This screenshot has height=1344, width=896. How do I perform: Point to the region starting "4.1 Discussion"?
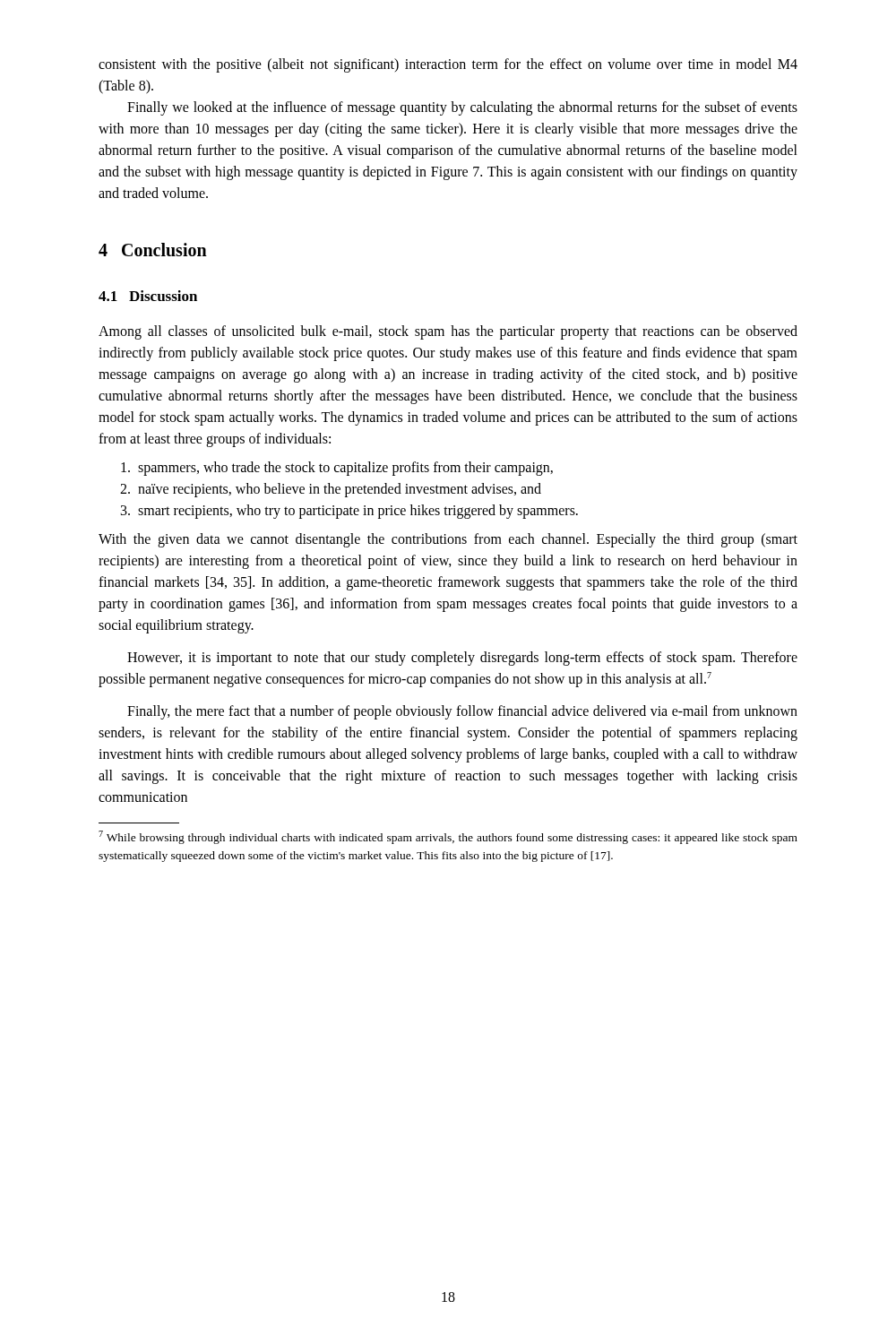148,296
